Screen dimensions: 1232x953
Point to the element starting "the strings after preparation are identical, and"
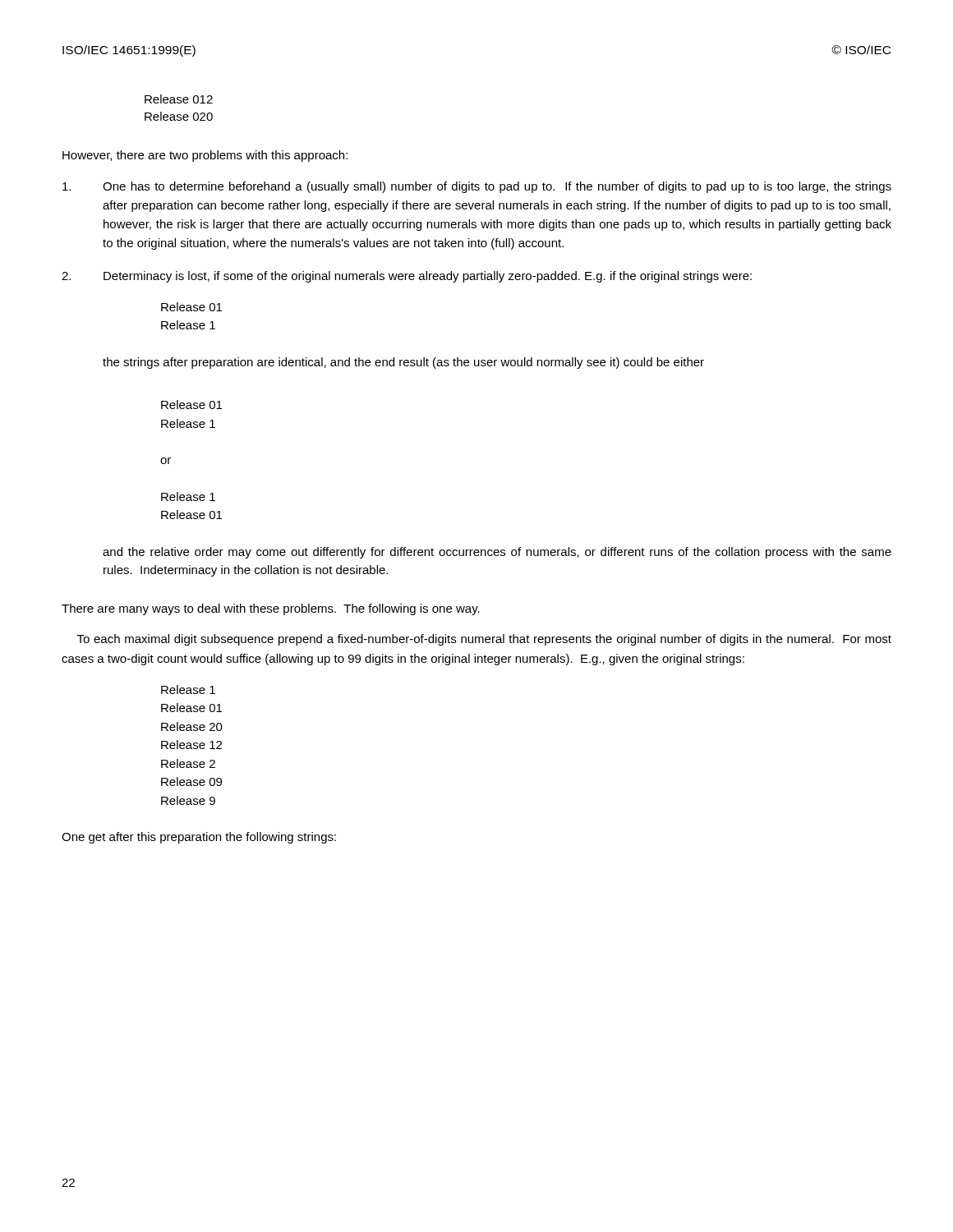(403, 362)
